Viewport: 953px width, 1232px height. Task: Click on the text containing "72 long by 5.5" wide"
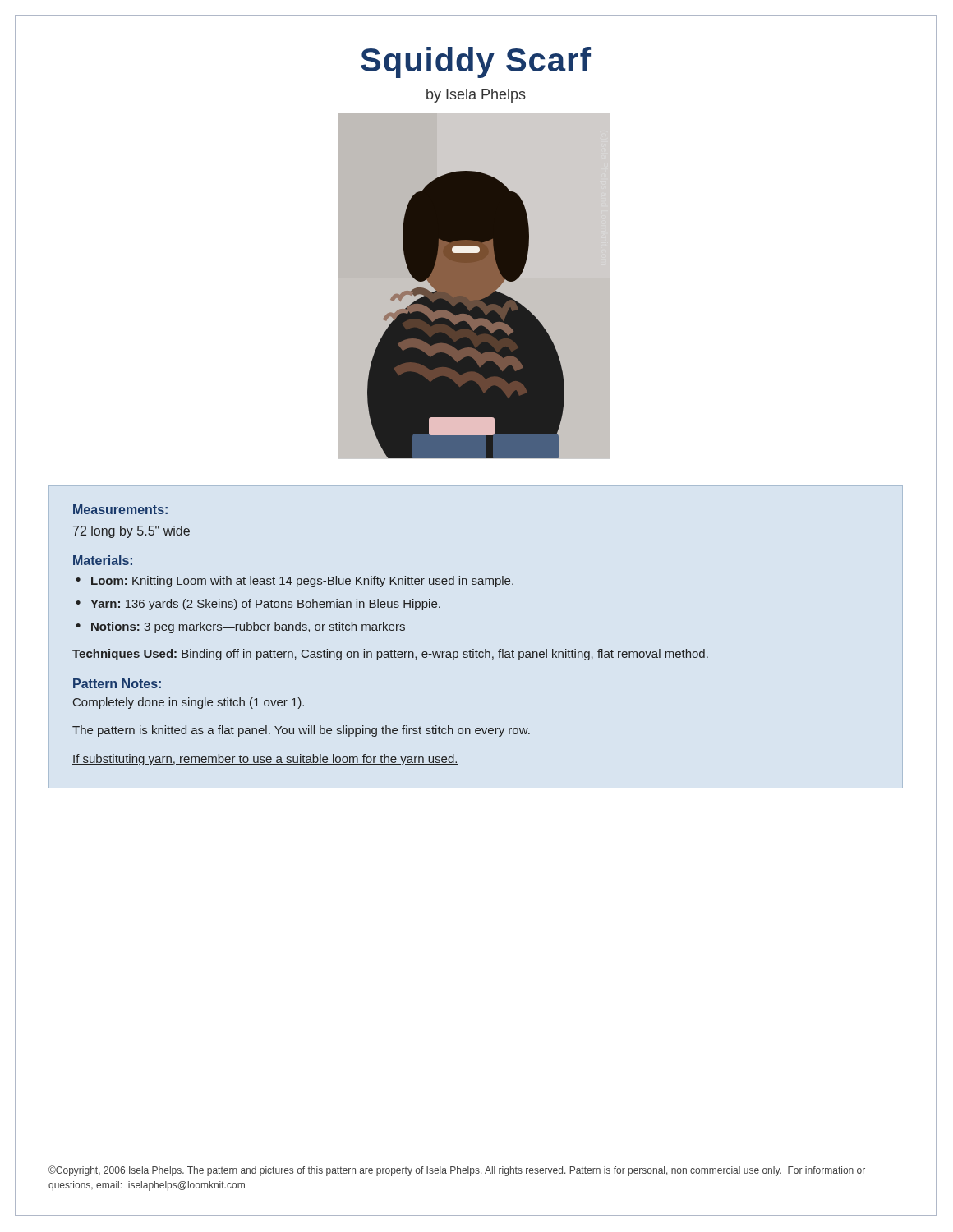(x=131, y=532)
